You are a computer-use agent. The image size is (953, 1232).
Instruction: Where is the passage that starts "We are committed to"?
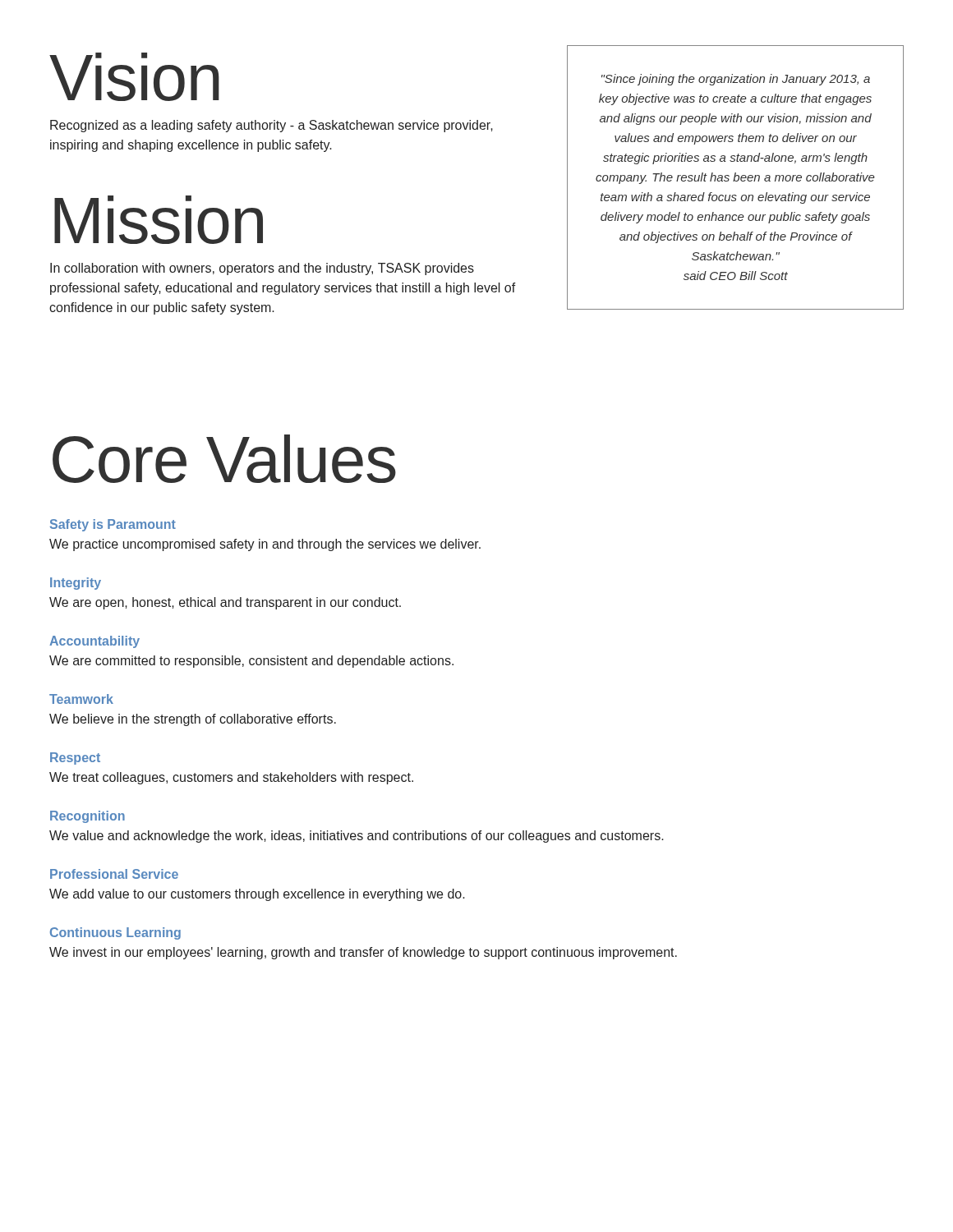252,661
